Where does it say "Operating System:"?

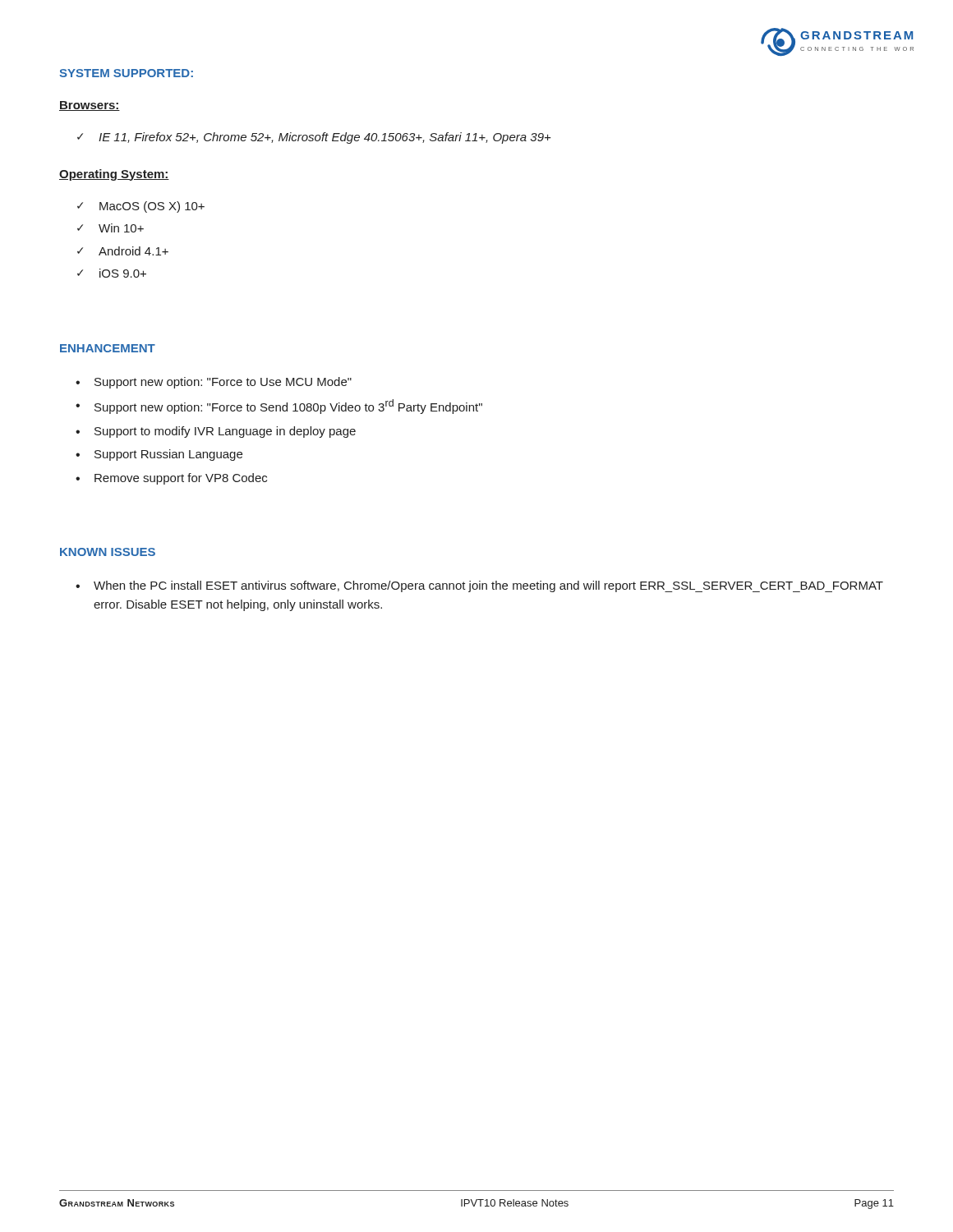click(114, 173)
